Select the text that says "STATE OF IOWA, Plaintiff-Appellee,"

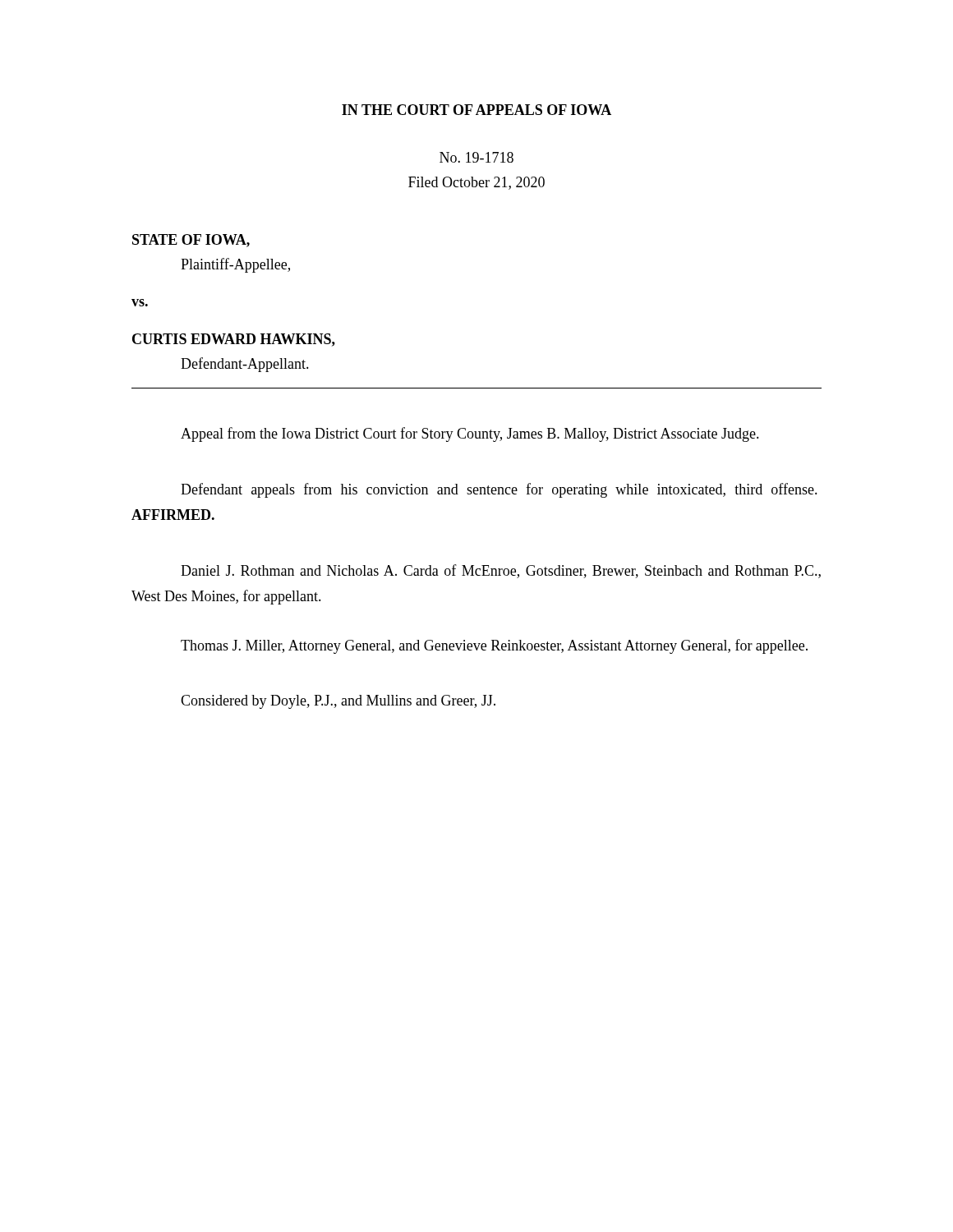[x=211, y=254]
